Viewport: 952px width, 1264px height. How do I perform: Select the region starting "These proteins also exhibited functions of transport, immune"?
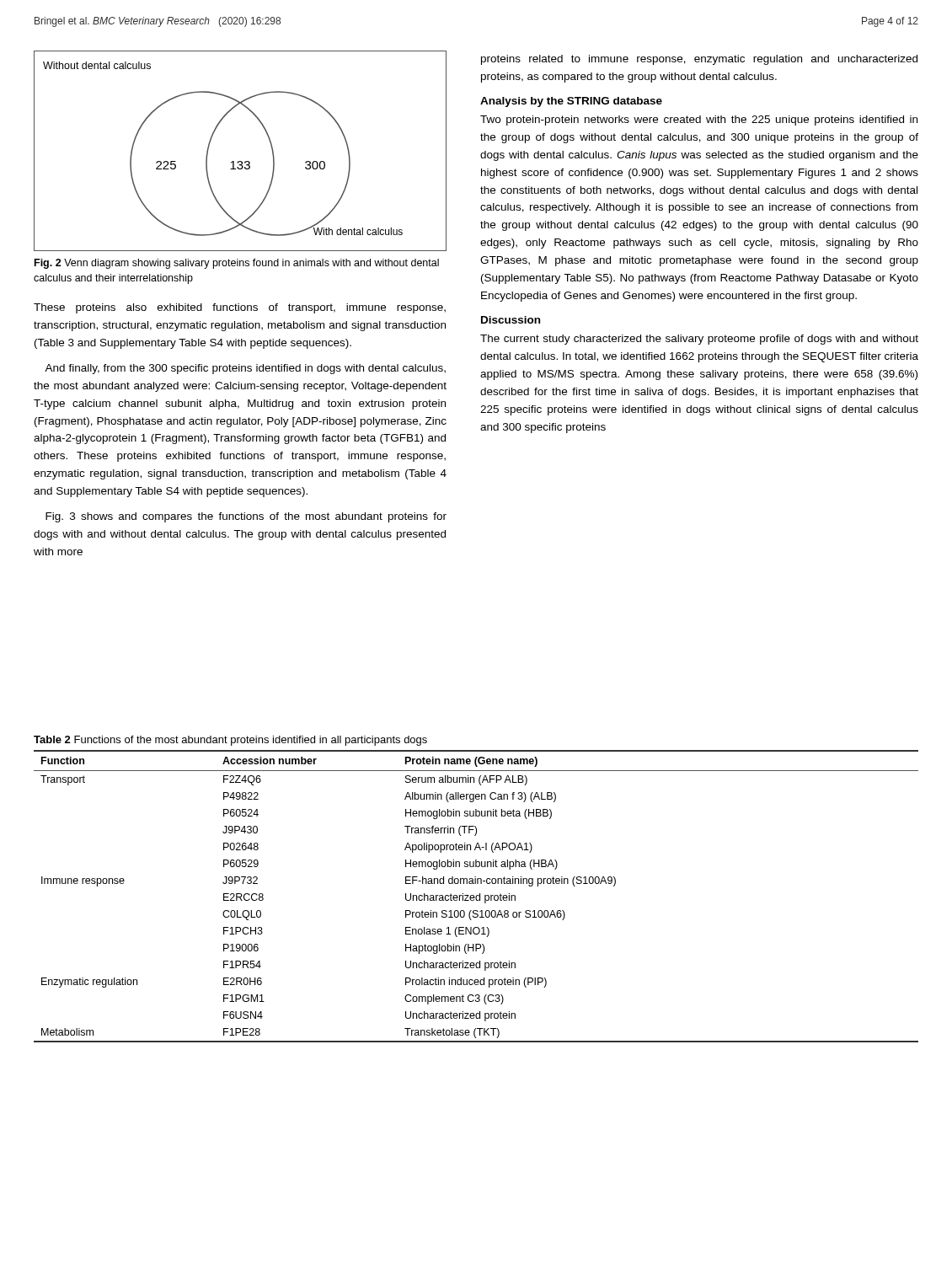pos(240,326)
